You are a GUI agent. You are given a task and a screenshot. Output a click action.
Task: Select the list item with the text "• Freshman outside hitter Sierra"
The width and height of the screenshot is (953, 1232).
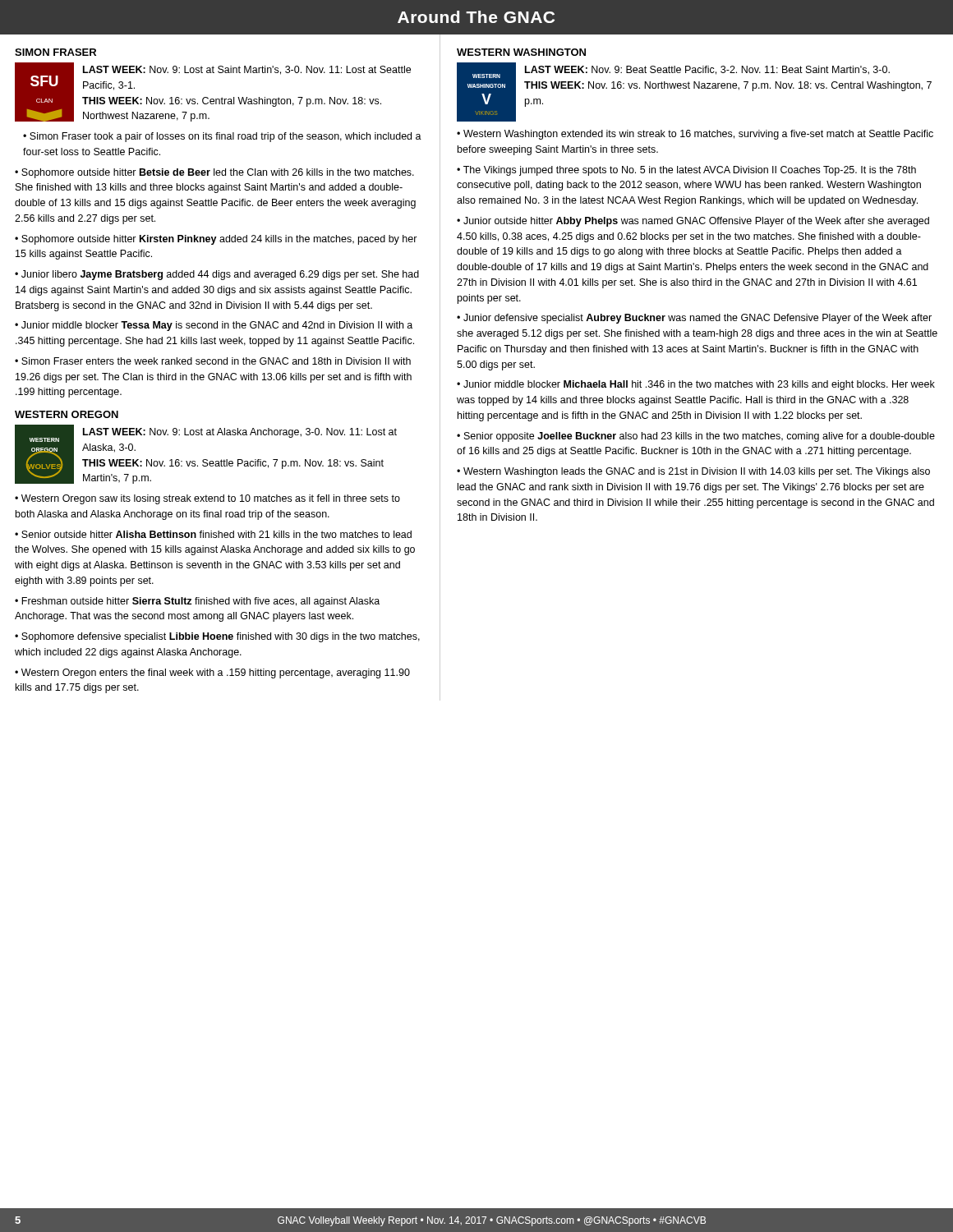click(x=197, y=608)
